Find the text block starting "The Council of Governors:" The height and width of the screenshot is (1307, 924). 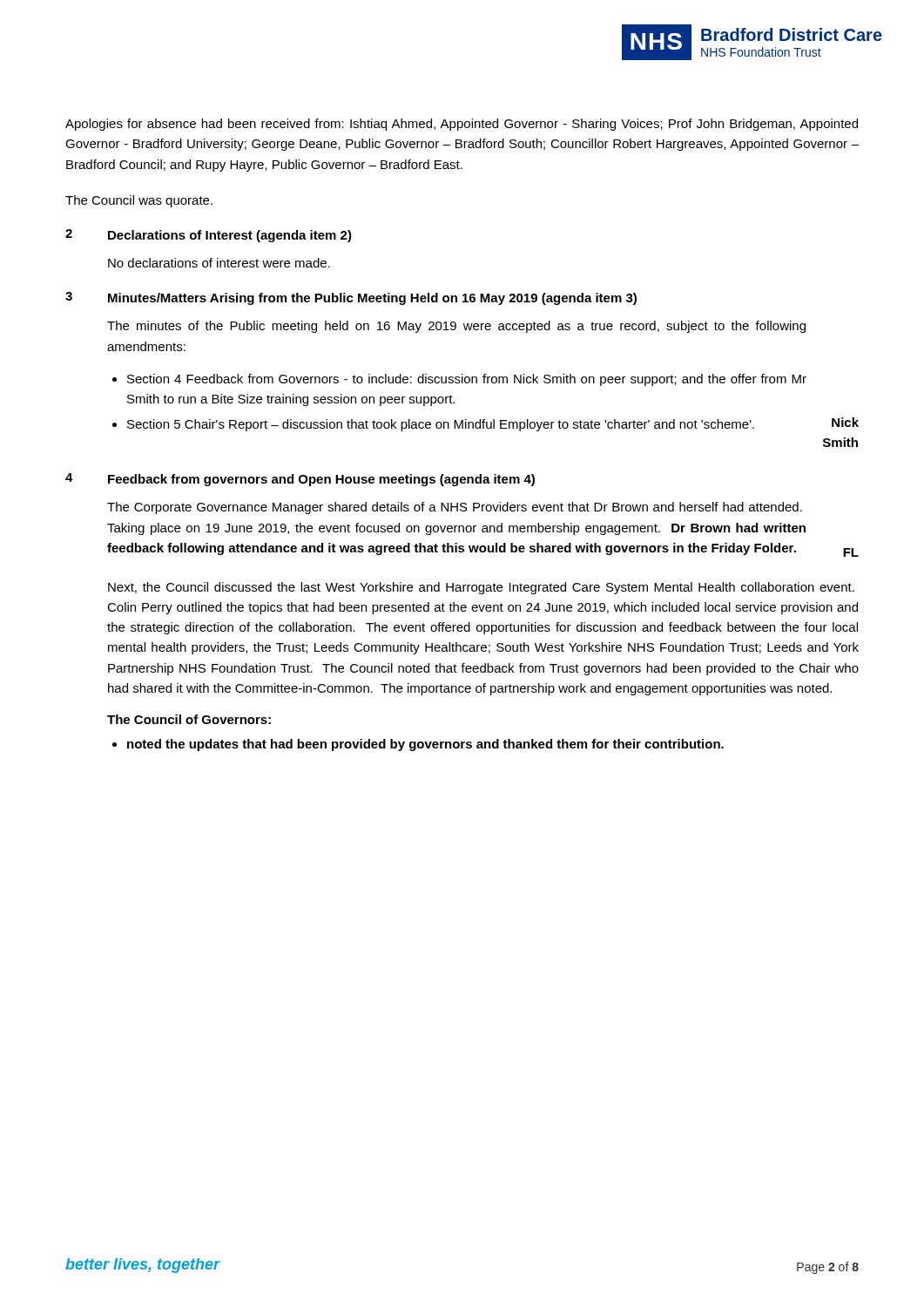tap(189, 719)
